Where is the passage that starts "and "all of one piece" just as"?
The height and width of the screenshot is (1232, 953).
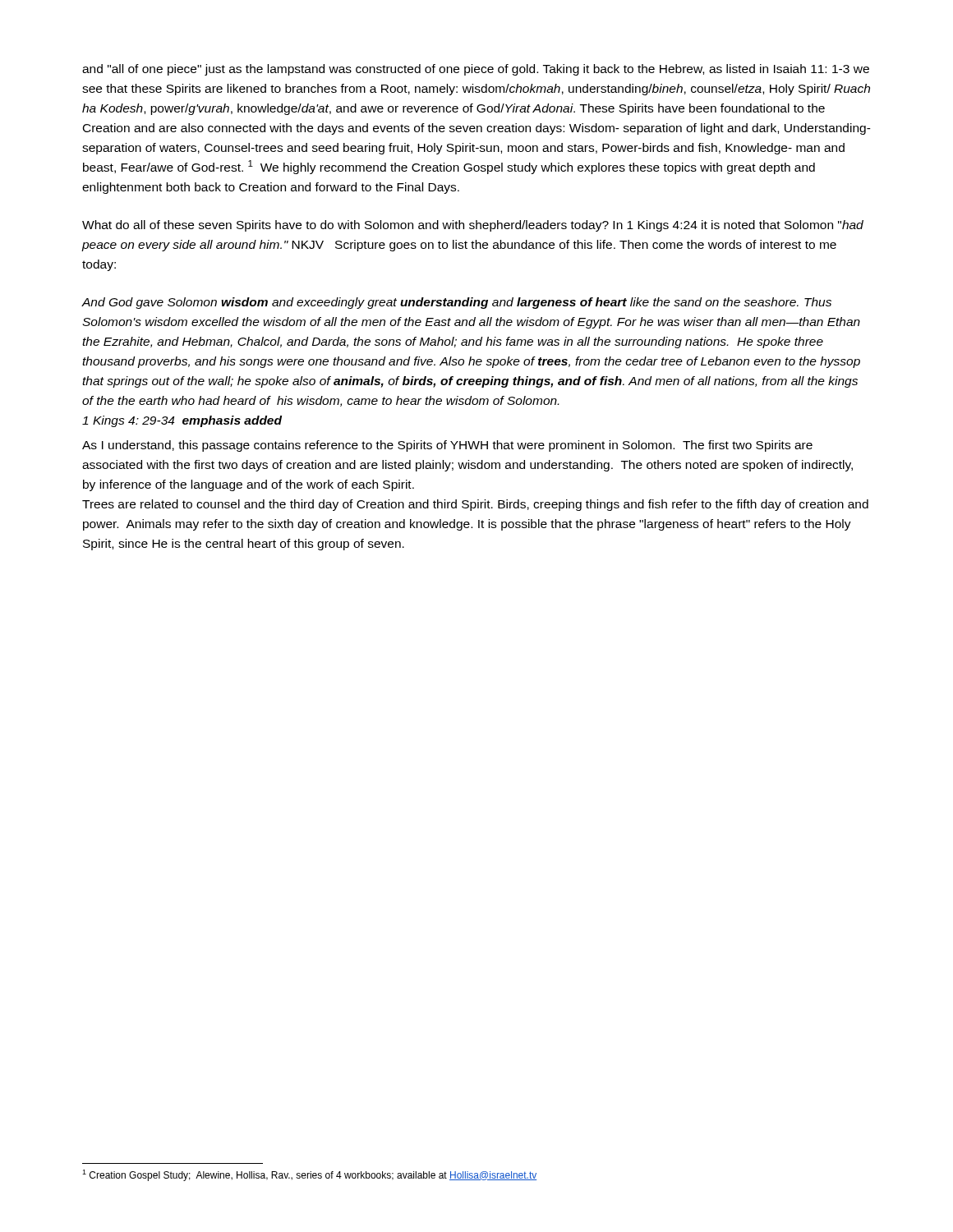click(476, 128)
